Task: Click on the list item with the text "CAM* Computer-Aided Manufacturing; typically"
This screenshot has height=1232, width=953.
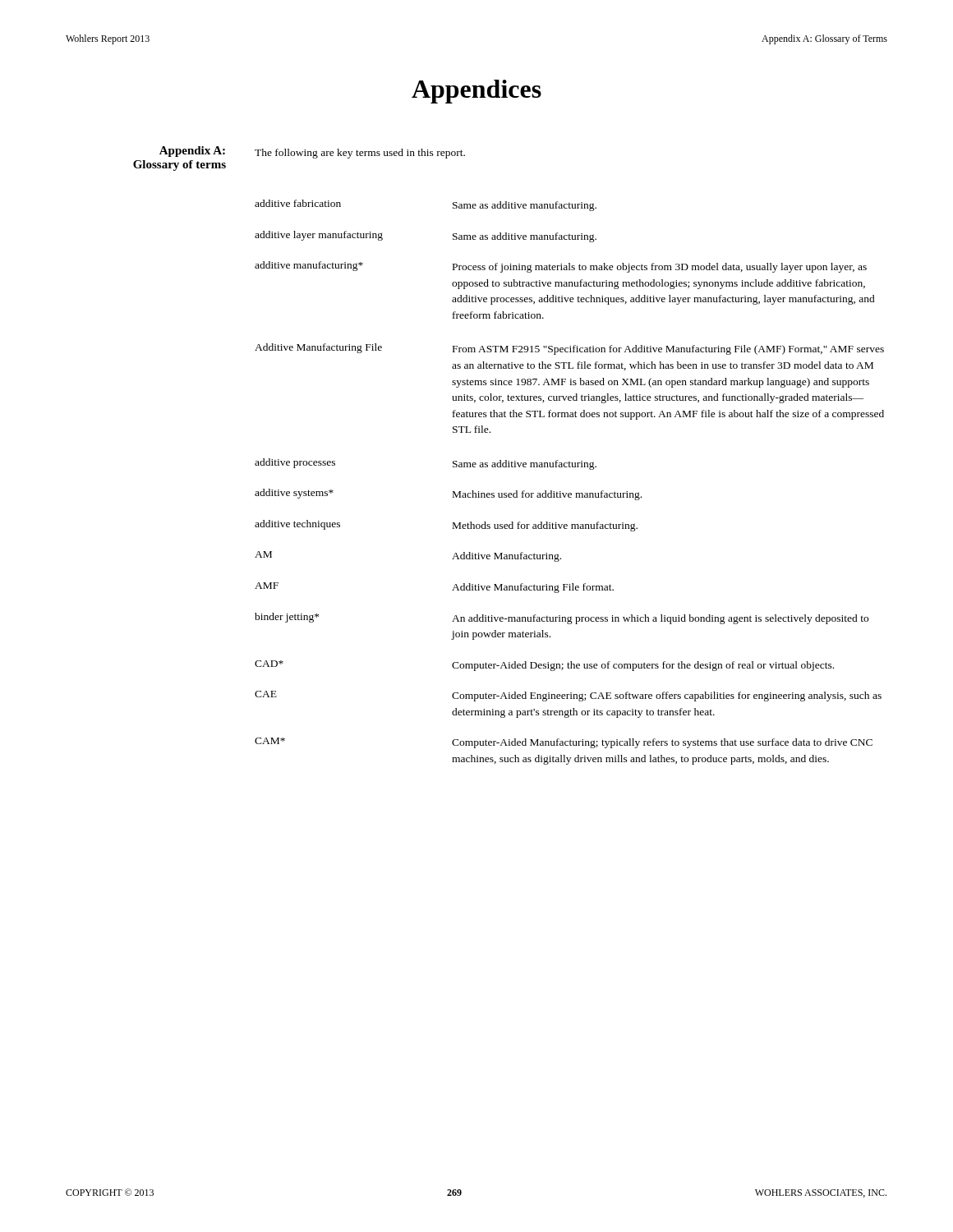Action: (571, 751)
